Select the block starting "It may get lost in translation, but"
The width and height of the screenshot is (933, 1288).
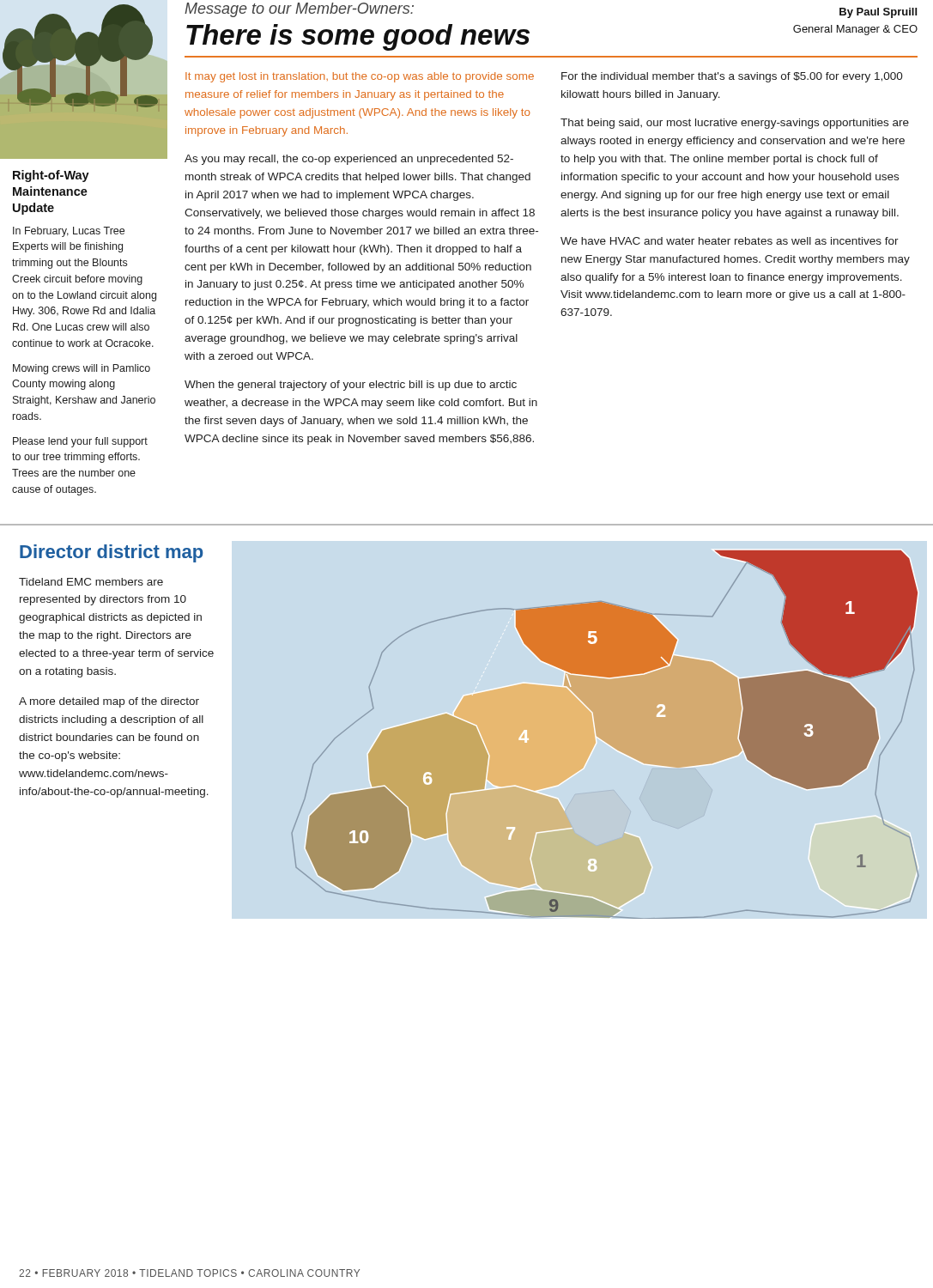point(359,103)
